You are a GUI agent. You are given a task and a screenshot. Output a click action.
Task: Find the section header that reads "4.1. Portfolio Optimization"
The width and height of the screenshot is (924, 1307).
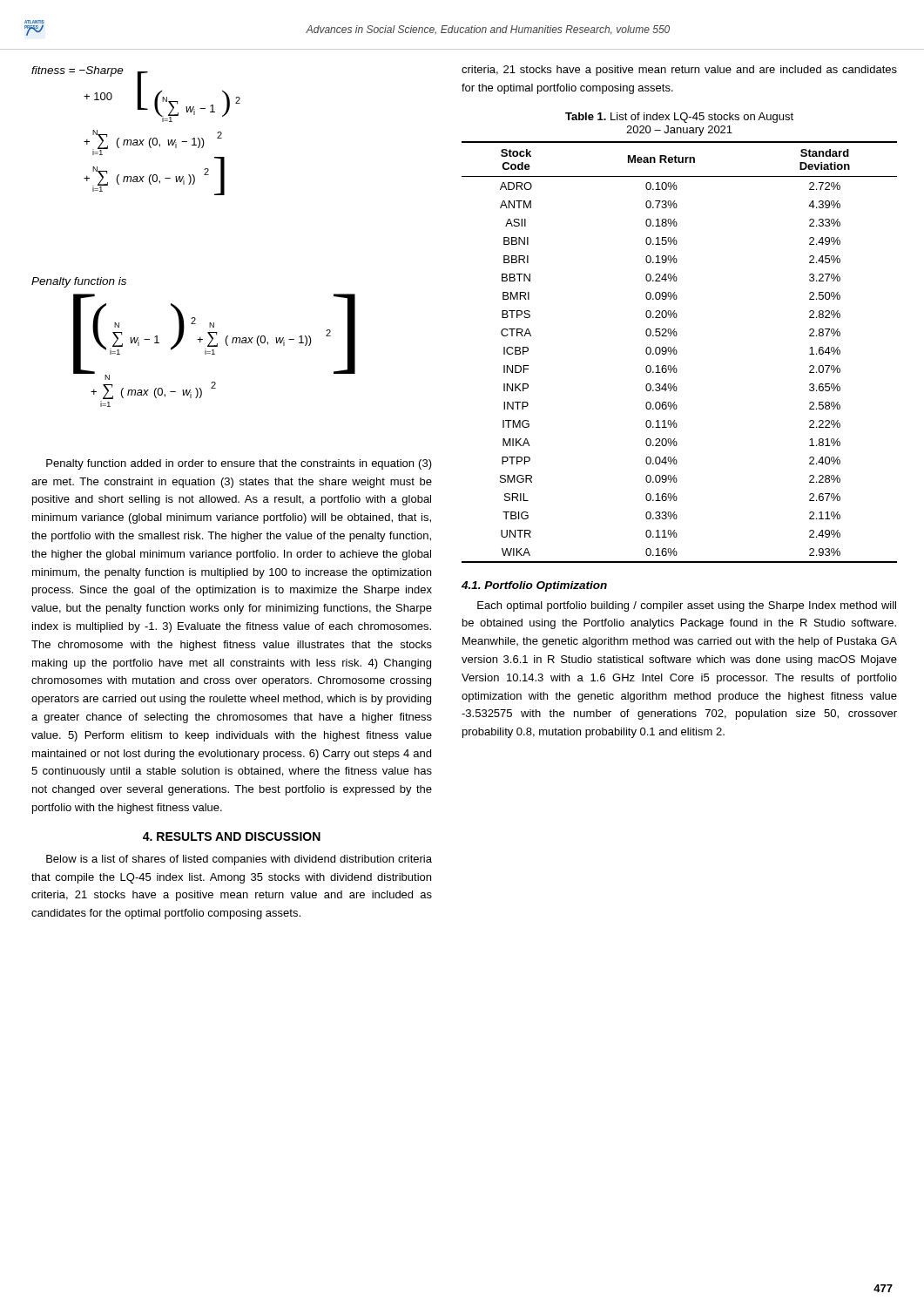pyautogui.click(x=534, y=585)
